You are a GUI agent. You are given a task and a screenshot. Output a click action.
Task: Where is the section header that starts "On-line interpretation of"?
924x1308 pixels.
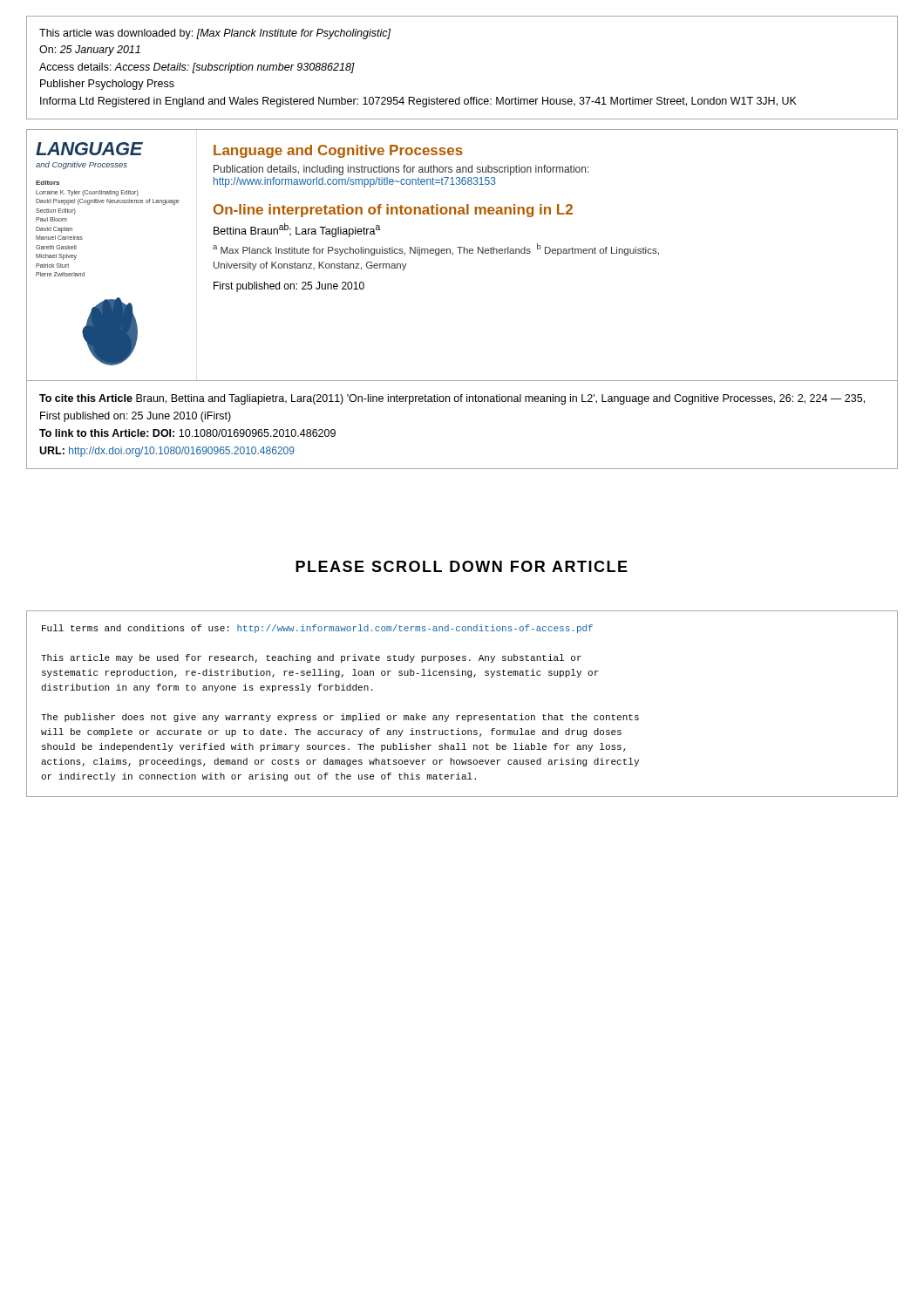coord(393,210)
